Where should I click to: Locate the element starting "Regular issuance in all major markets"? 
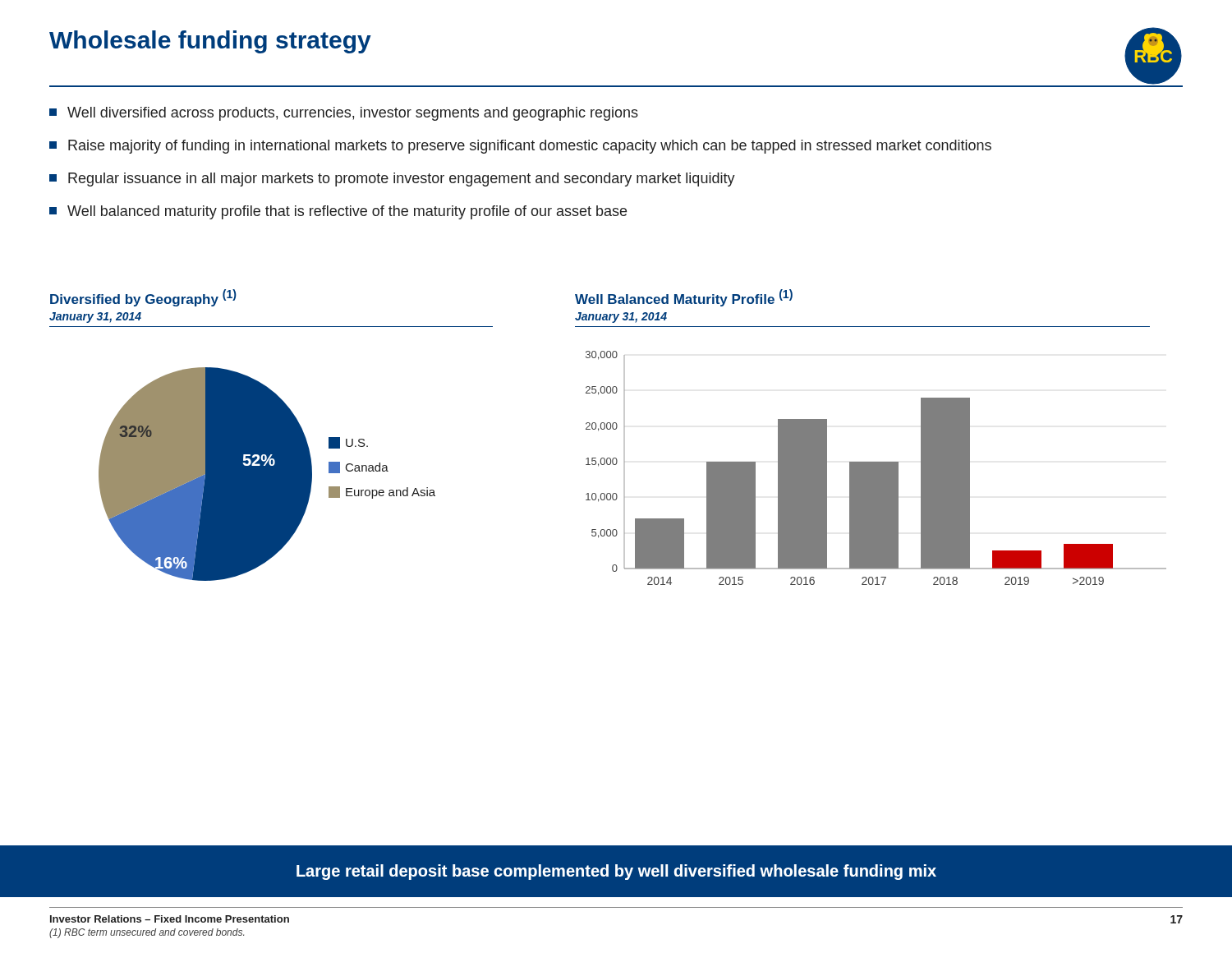point(401,178)
